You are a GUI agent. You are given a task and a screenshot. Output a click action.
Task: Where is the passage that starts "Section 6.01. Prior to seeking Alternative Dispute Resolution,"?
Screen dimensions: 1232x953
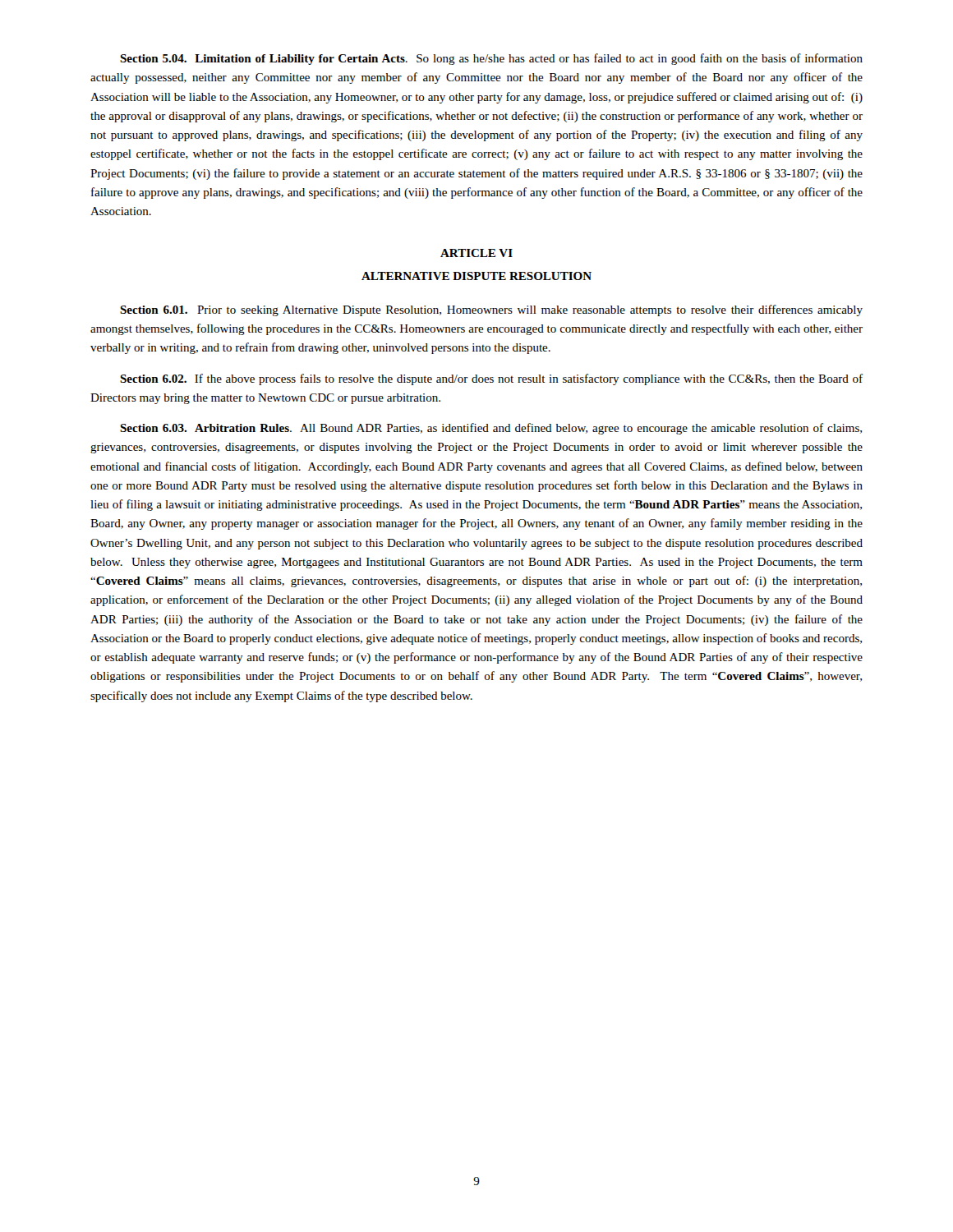(x=476, y=329)
